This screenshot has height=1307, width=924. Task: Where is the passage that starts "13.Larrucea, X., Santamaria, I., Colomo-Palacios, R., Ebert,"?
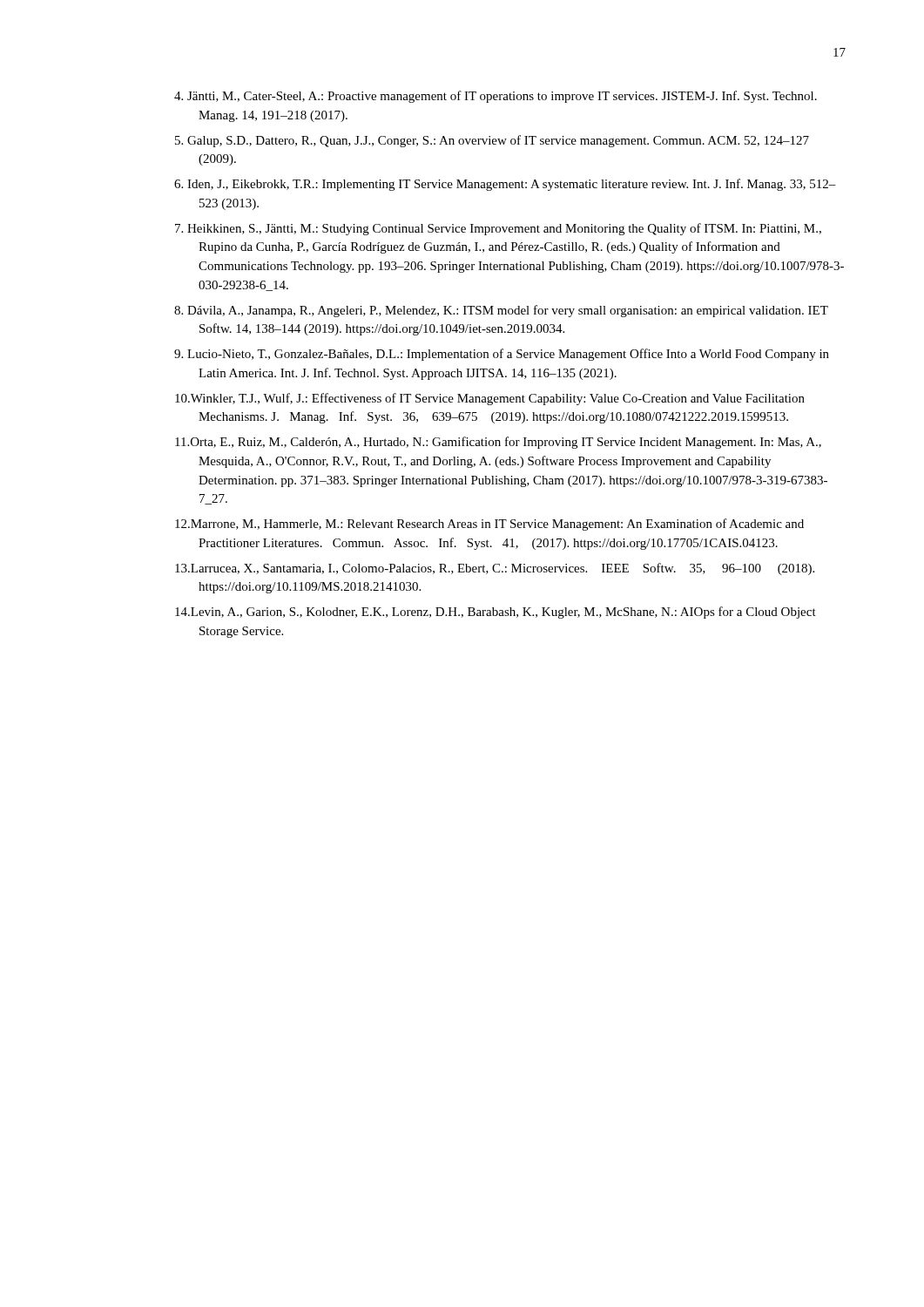pos(495,577)
